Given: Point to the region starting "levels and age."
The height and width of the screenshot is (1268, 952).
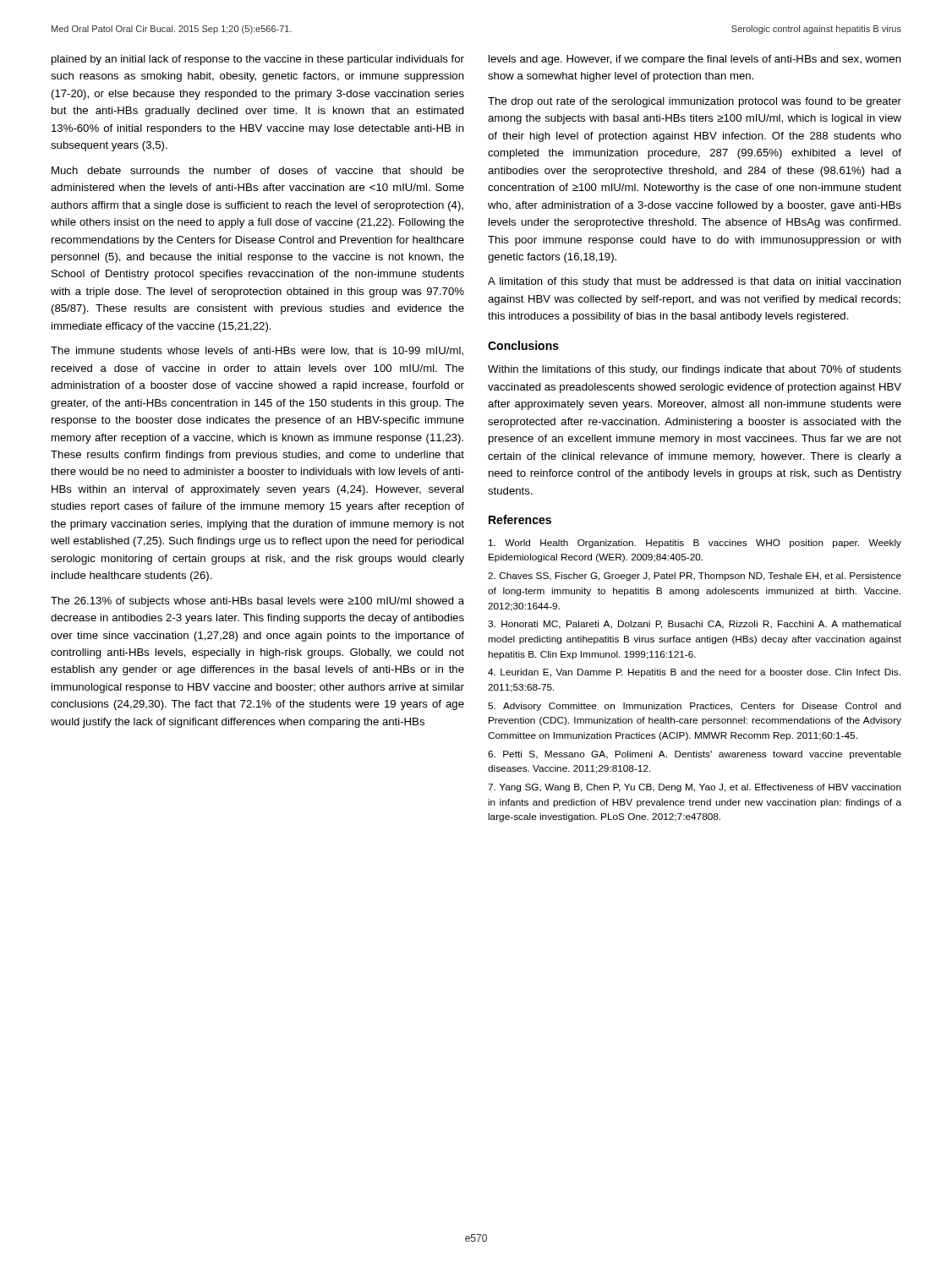Looking at the screenshot, I should click(x=695, y=188).
